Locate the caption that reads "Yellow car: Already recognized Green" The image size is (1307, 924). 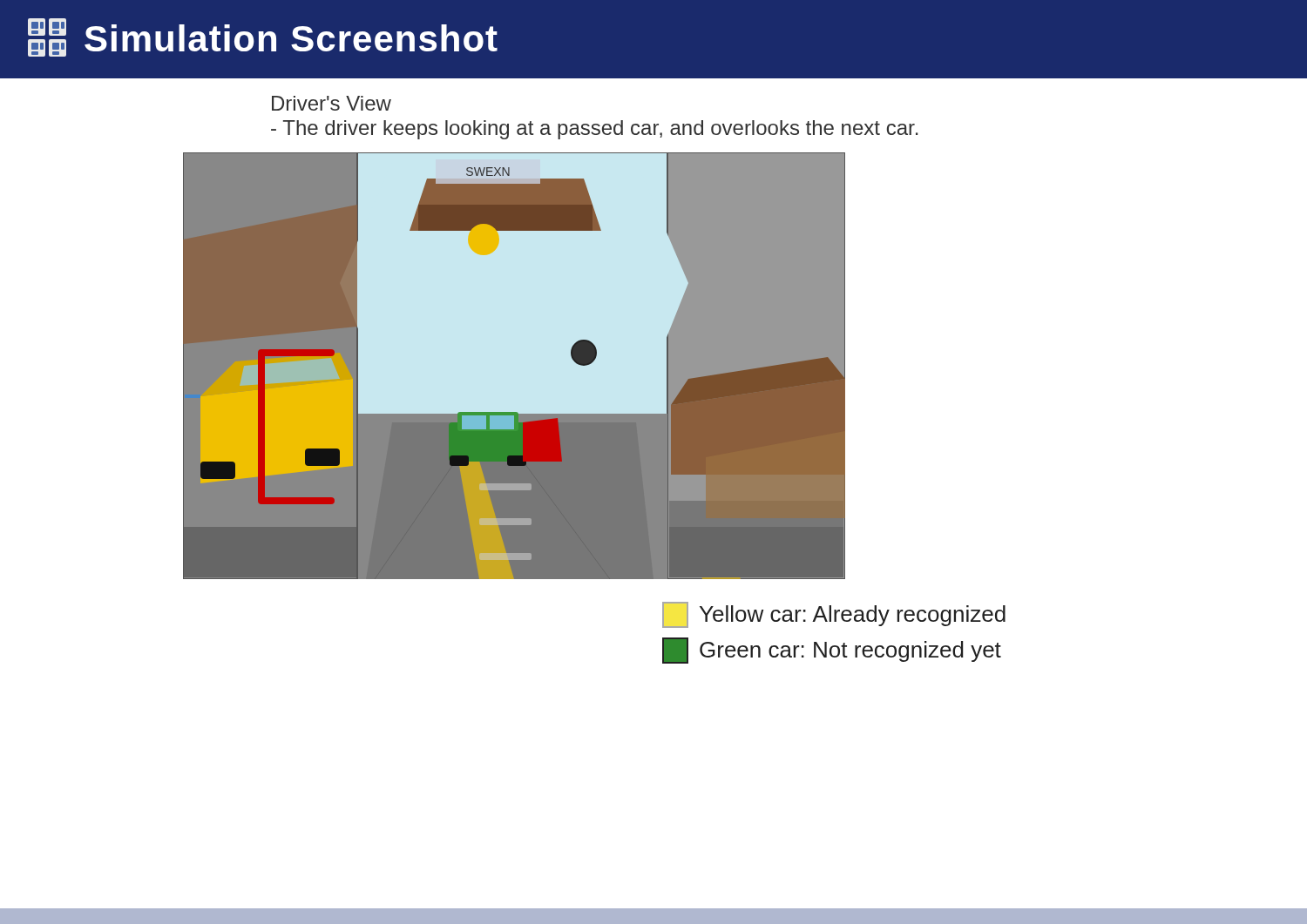(834, 632)
